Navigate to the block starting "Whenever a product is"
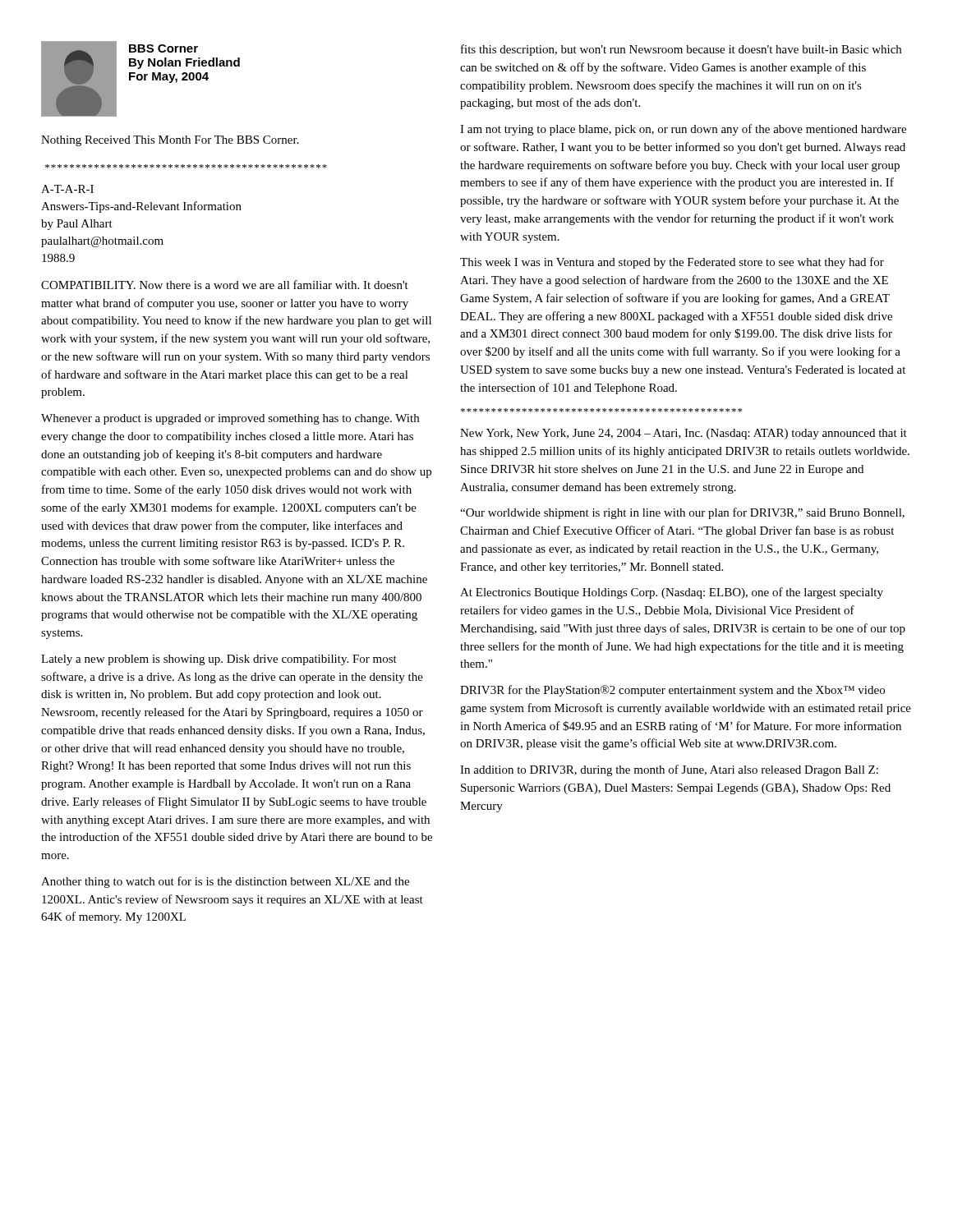Viewport: 953px width, 1232px height. (238, 526)
